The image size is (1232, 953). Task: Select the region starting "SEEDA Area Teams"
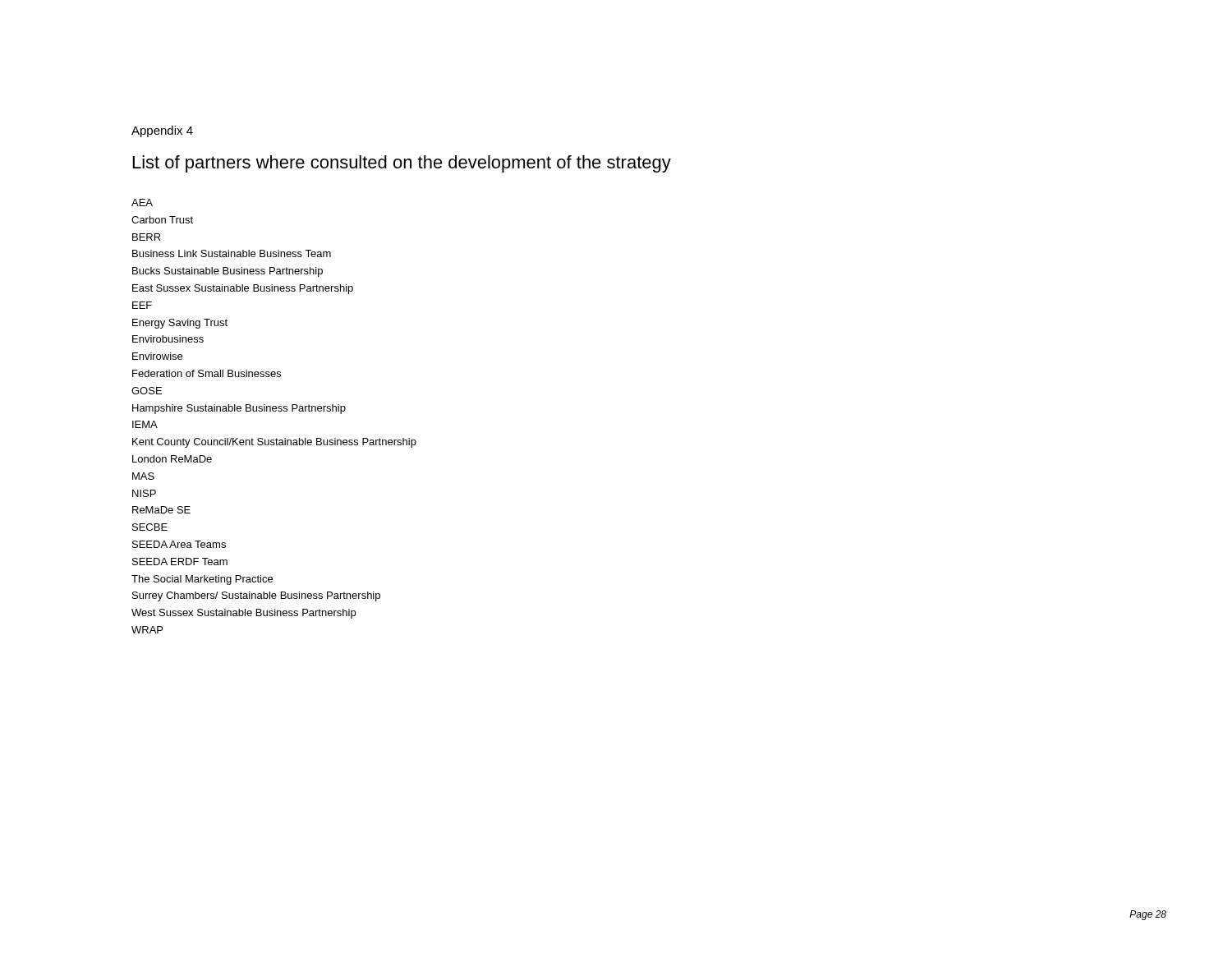[179, 544]
